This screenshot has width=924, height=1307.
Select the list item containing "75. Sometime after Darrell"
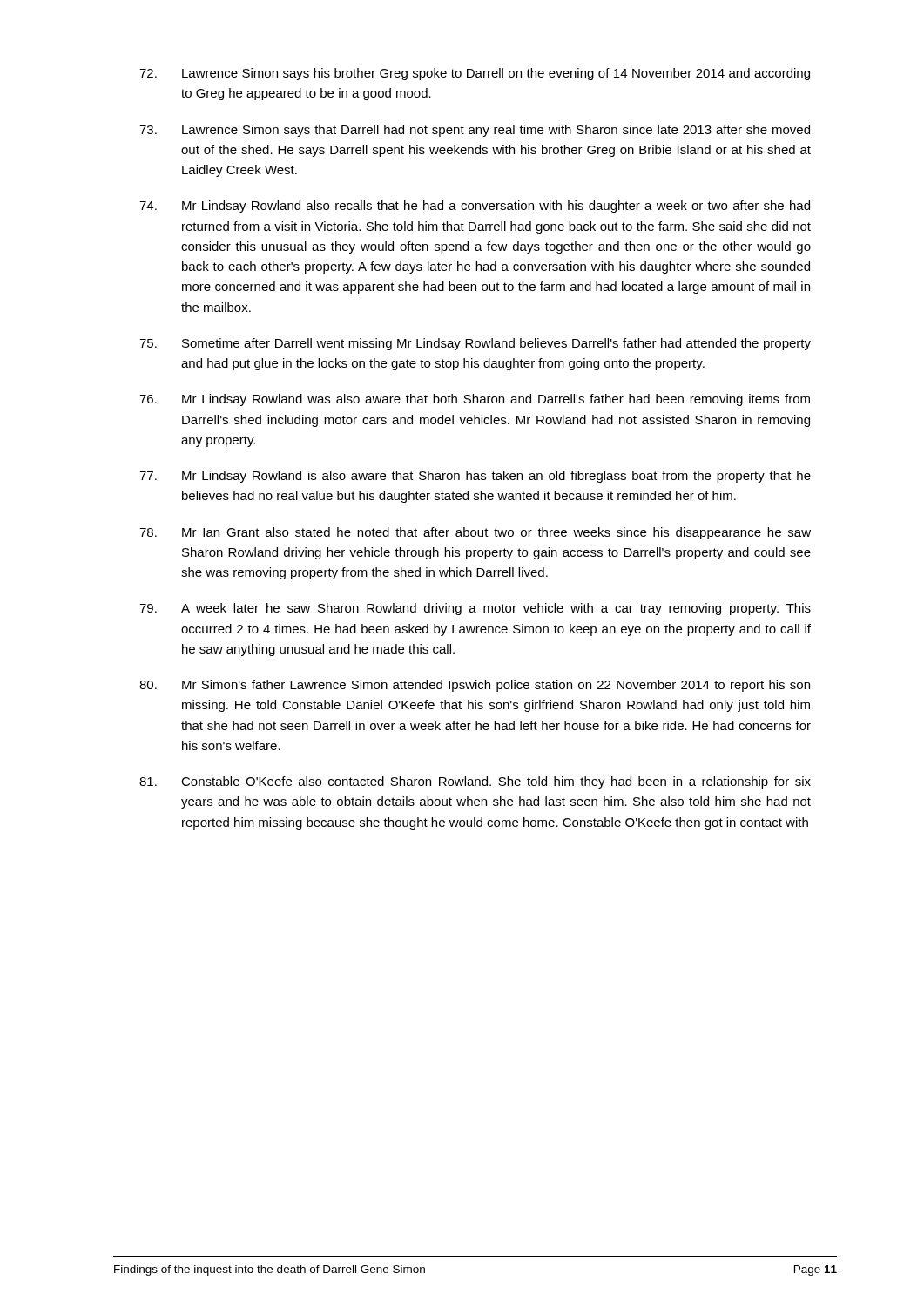point(475,353)
